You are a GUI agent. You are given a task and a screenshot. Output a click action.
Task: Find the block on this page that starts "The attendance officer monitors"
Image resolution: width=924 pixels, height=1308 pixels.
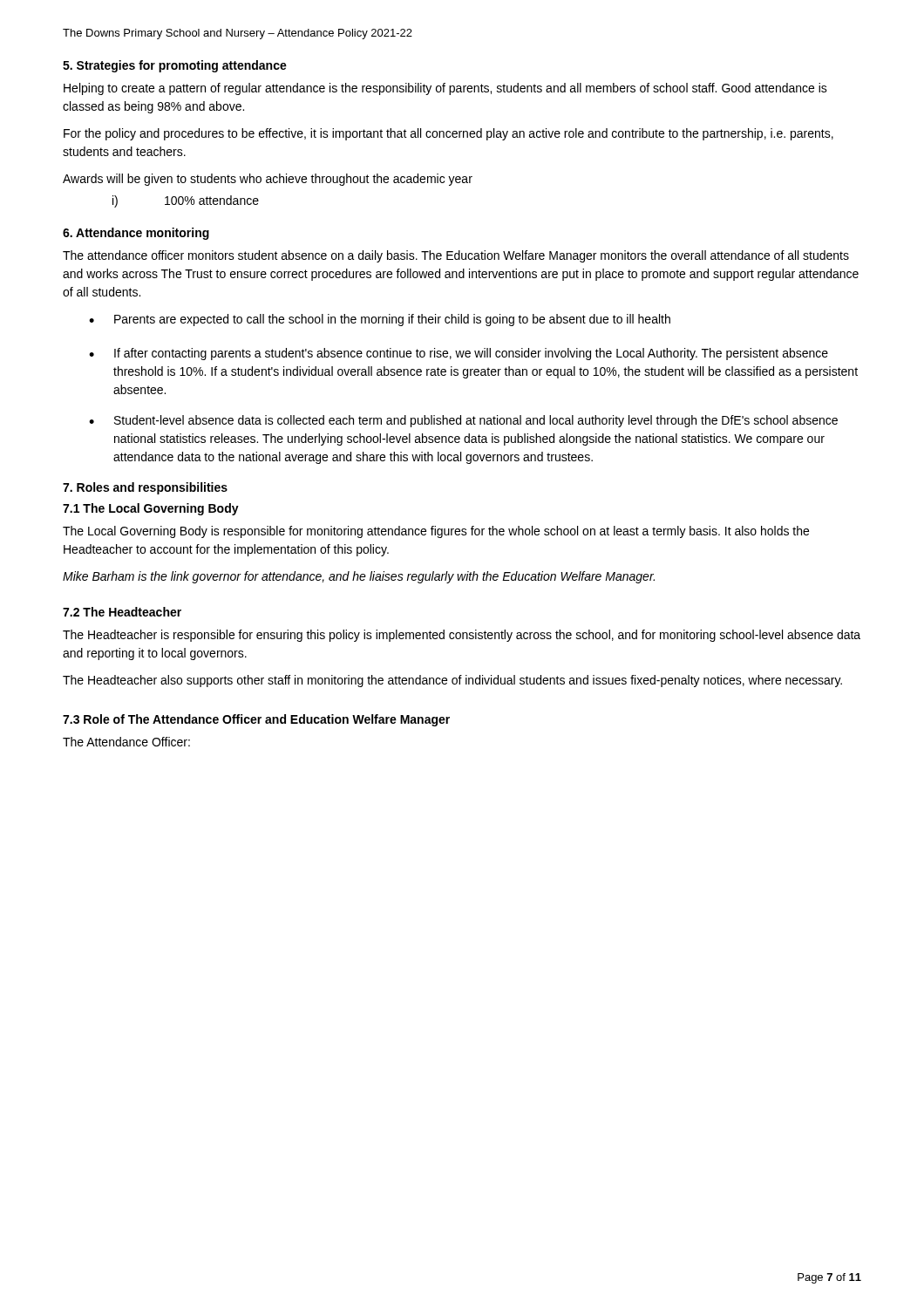pos(461,274)
